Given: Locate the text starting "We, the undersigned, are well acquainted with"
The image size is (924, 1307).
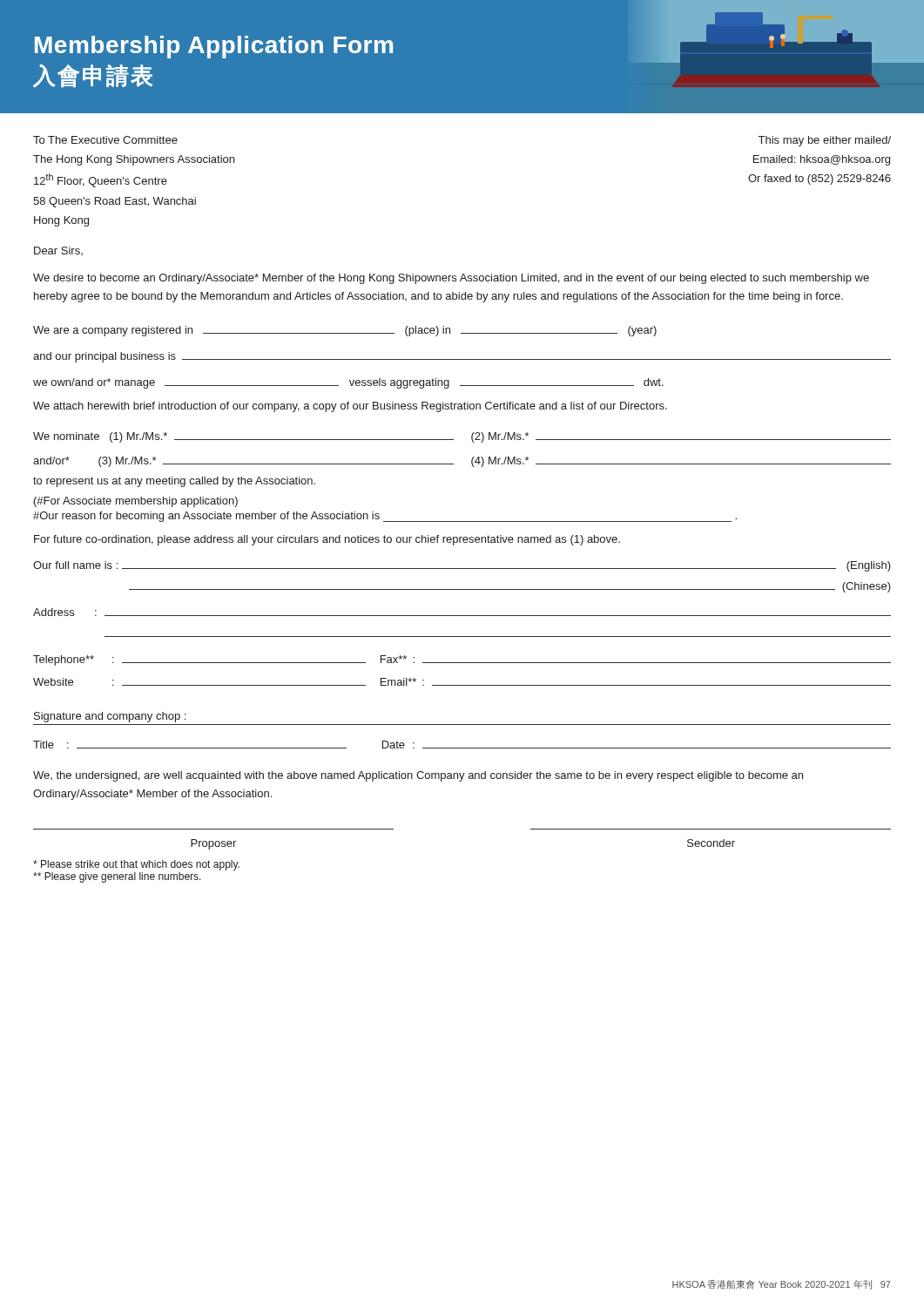Looking at the screenshot, I should 418,784.
